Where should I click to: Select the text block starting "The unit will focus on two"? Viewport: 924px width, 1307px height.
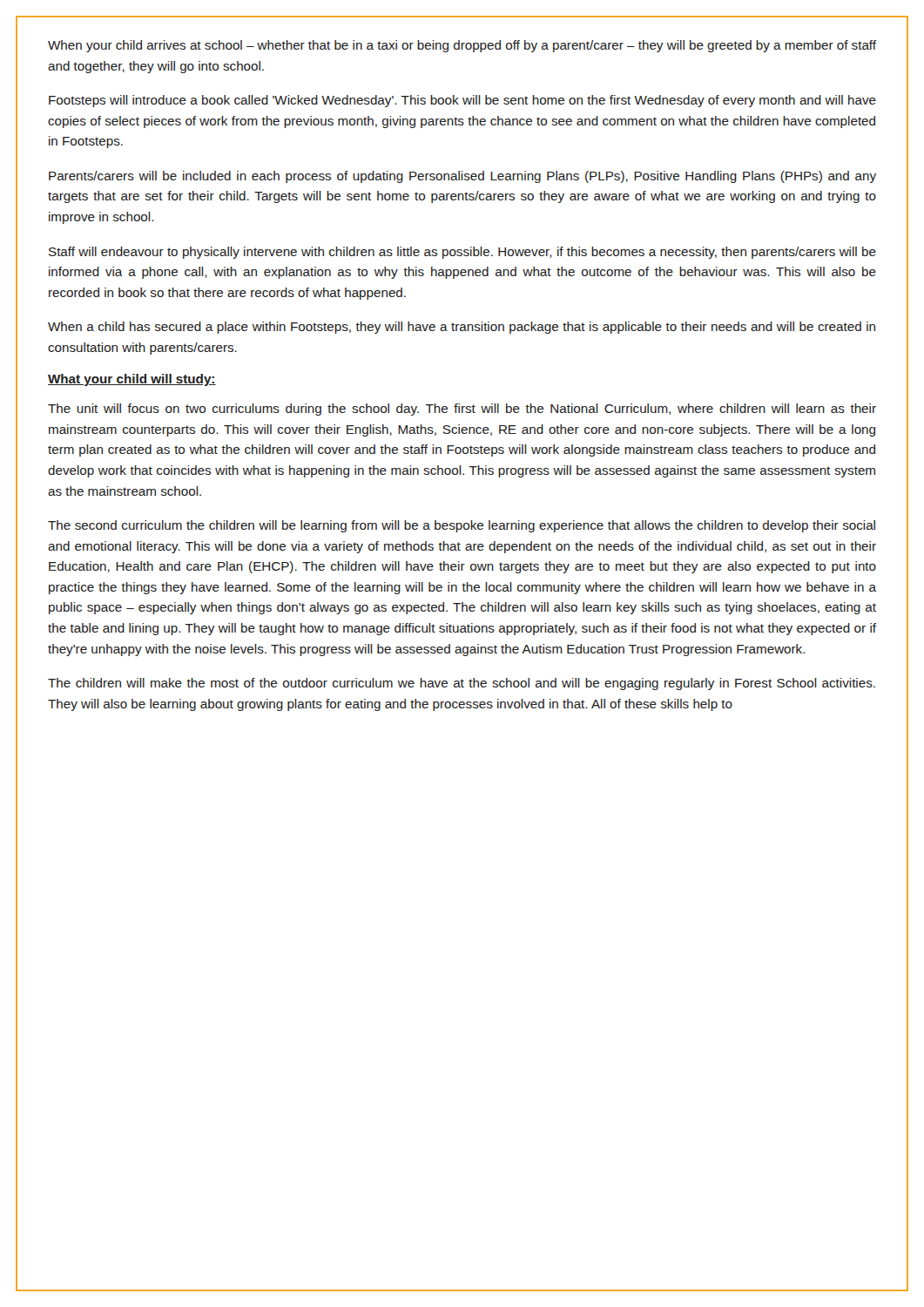tap(462, 450)
